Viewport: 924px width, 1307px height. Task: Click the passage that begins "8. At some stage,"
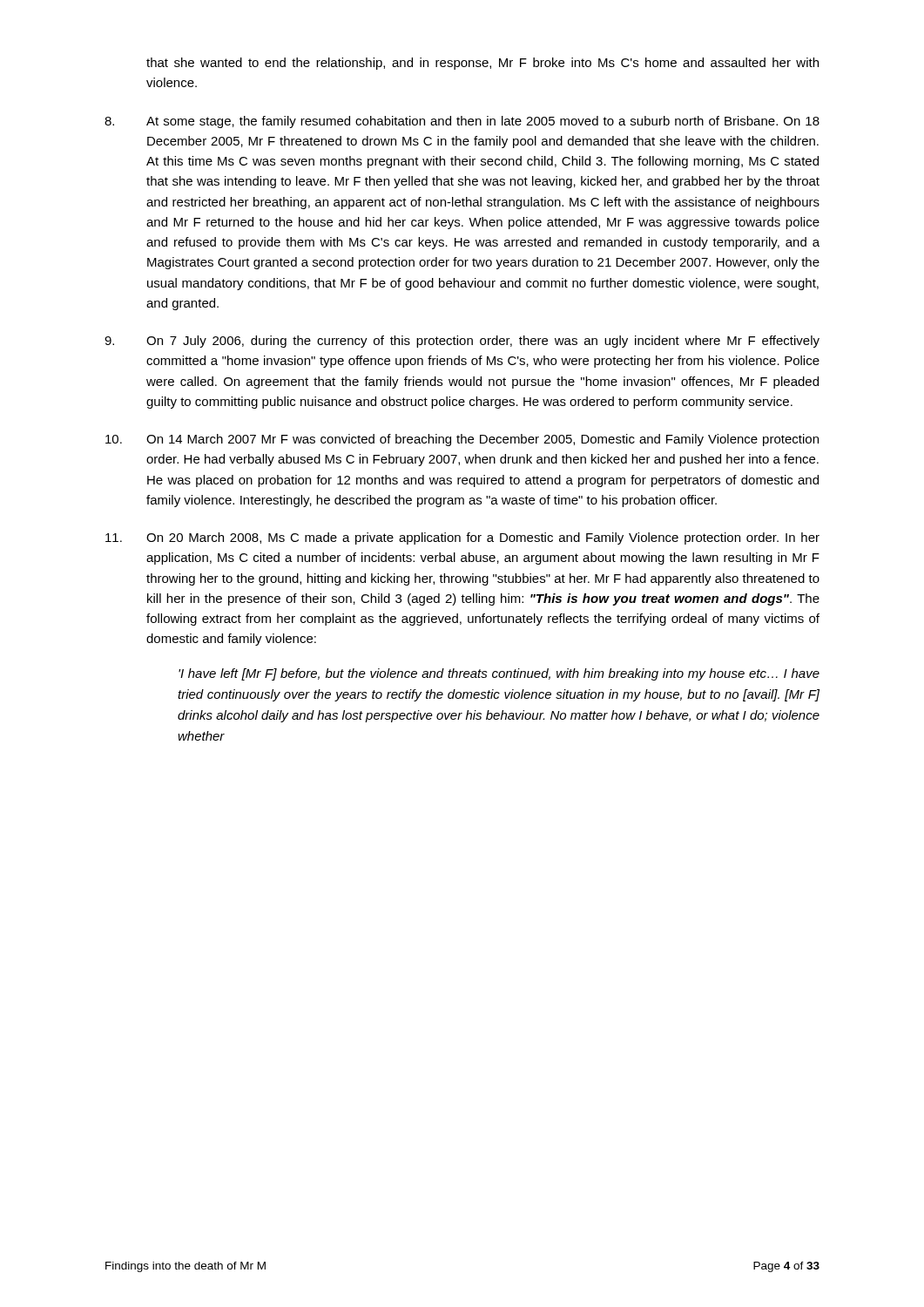tap(462, 211)
